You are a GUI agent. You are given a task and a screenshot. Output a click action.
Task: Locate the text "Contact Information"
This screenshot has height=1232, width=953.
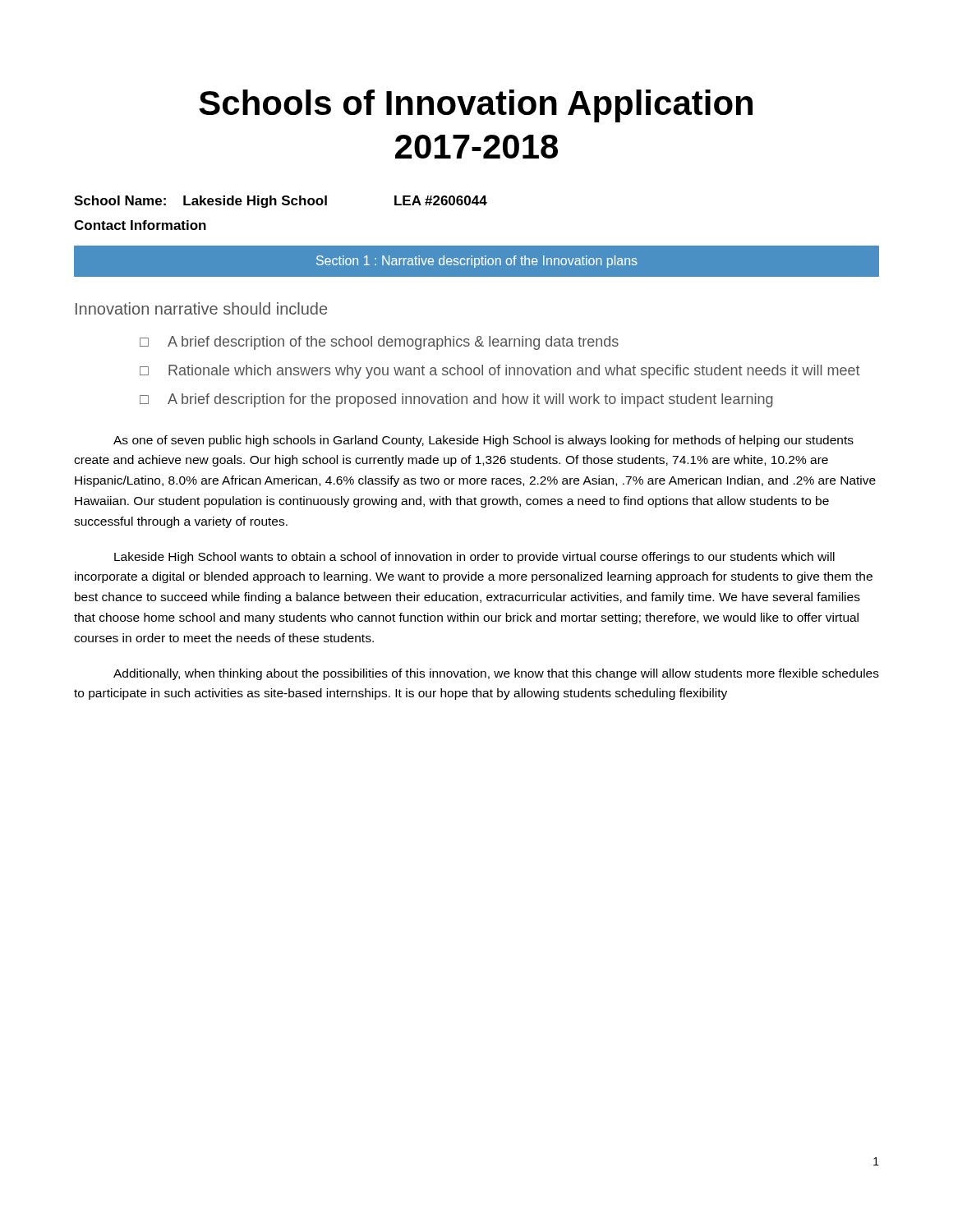(x=140, y=225)
